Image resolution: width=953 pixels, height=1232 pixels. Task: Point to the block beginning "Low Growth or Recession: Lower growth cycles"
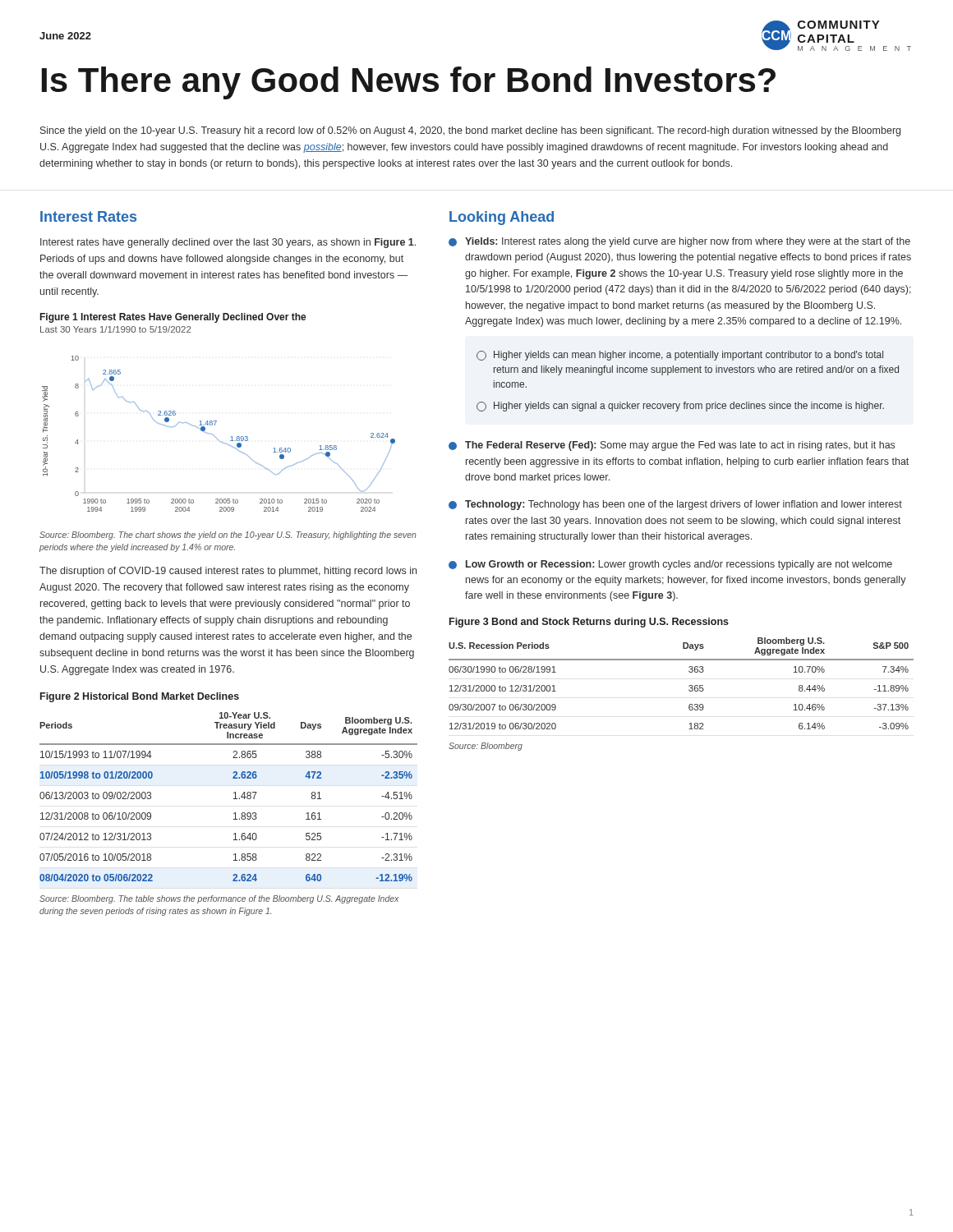[x=681, y=580]
